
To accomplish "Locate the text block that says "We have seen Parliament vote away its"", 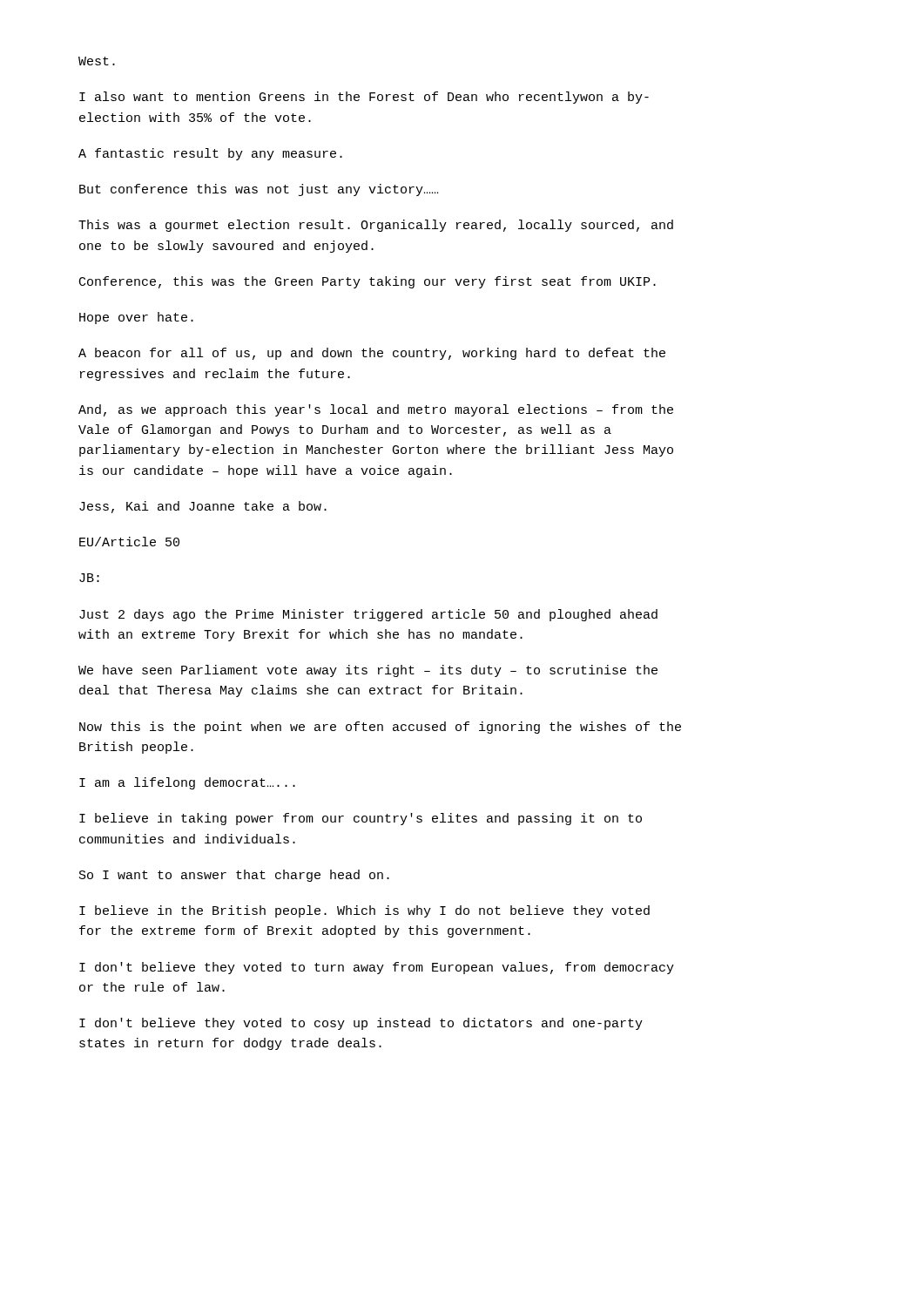I will tap(368, 681).
